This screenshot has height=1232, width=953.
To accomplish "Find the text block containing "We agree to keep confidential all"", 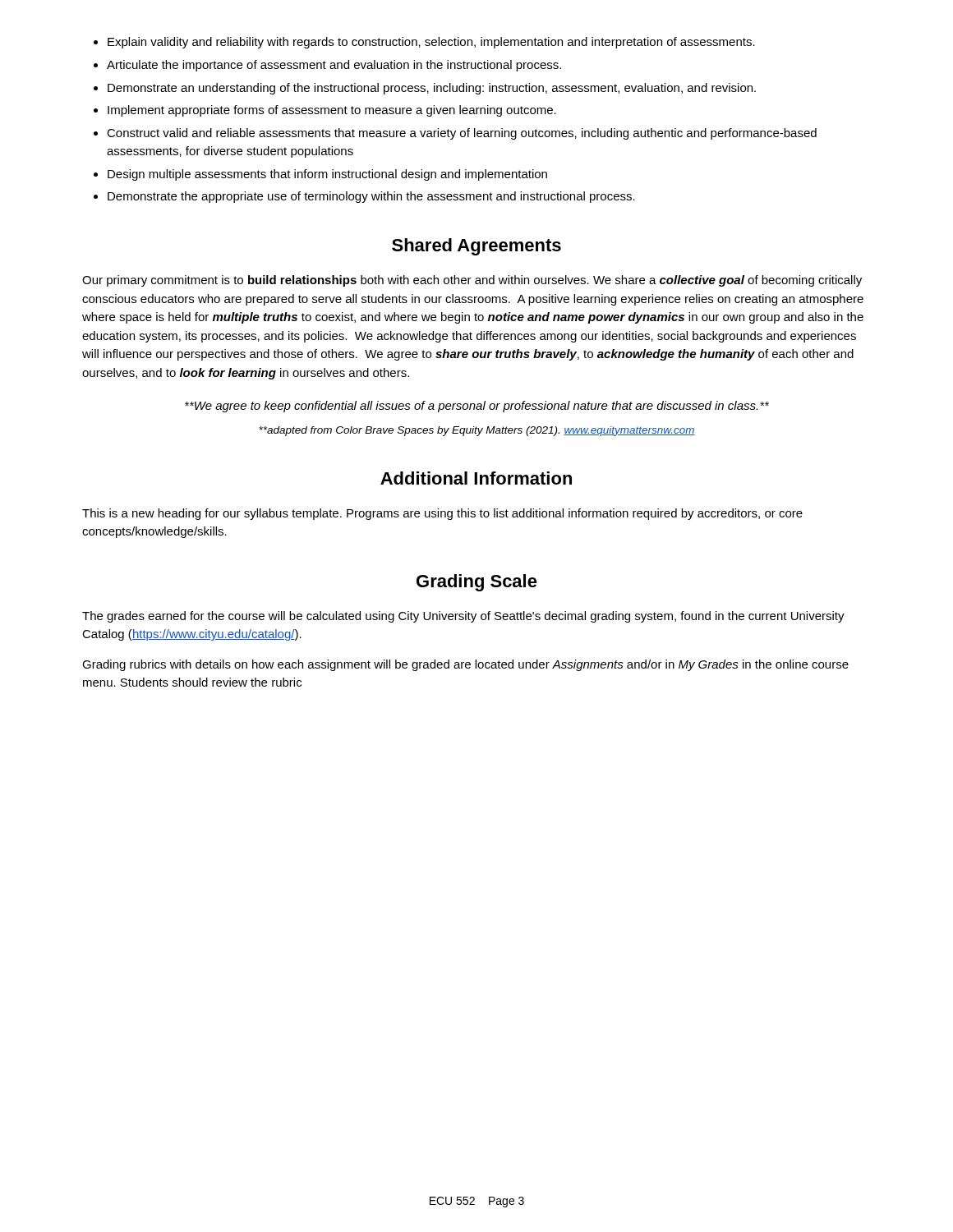I will tap(476, 405).
